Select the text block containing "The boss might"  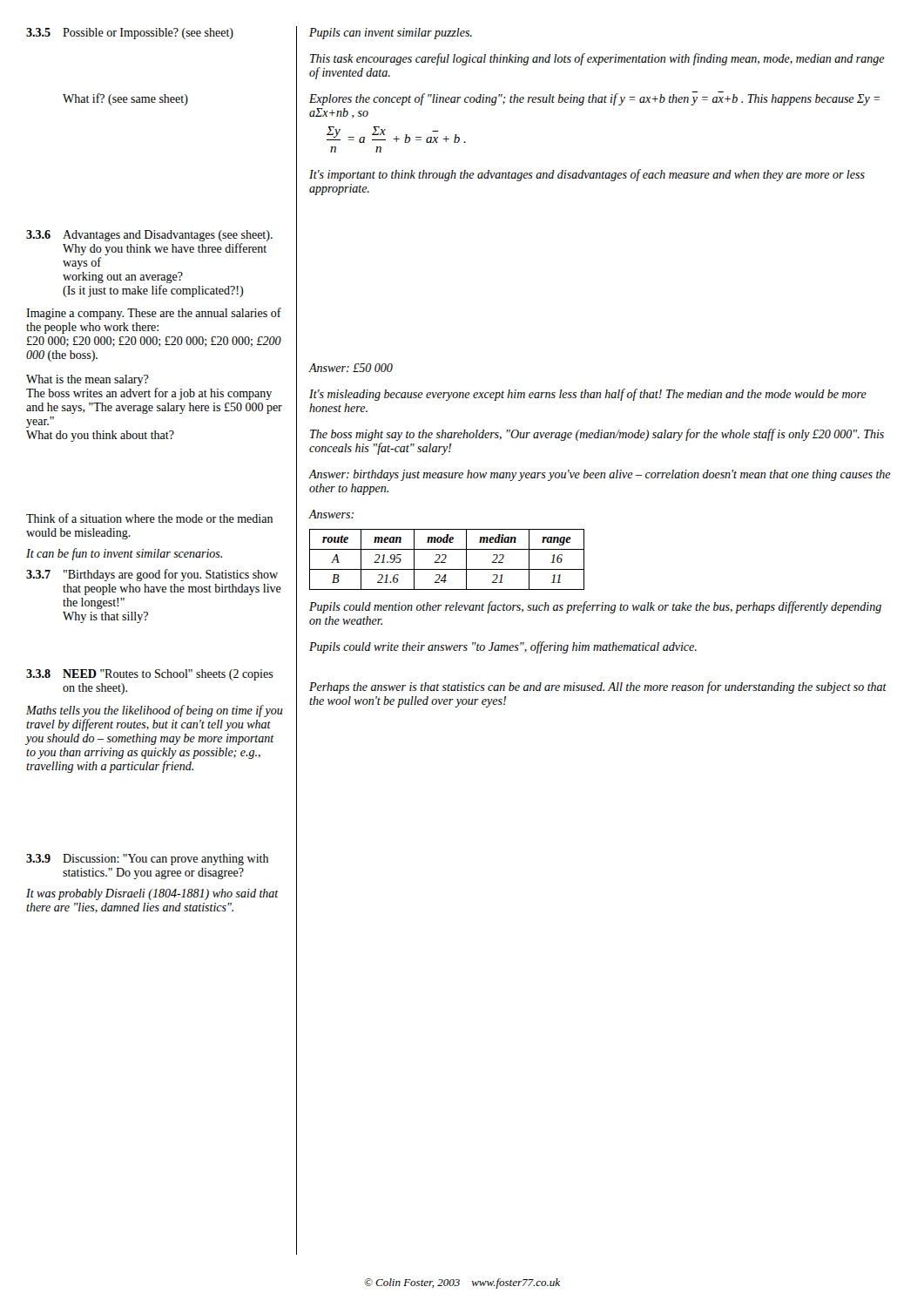pos(597,441)
